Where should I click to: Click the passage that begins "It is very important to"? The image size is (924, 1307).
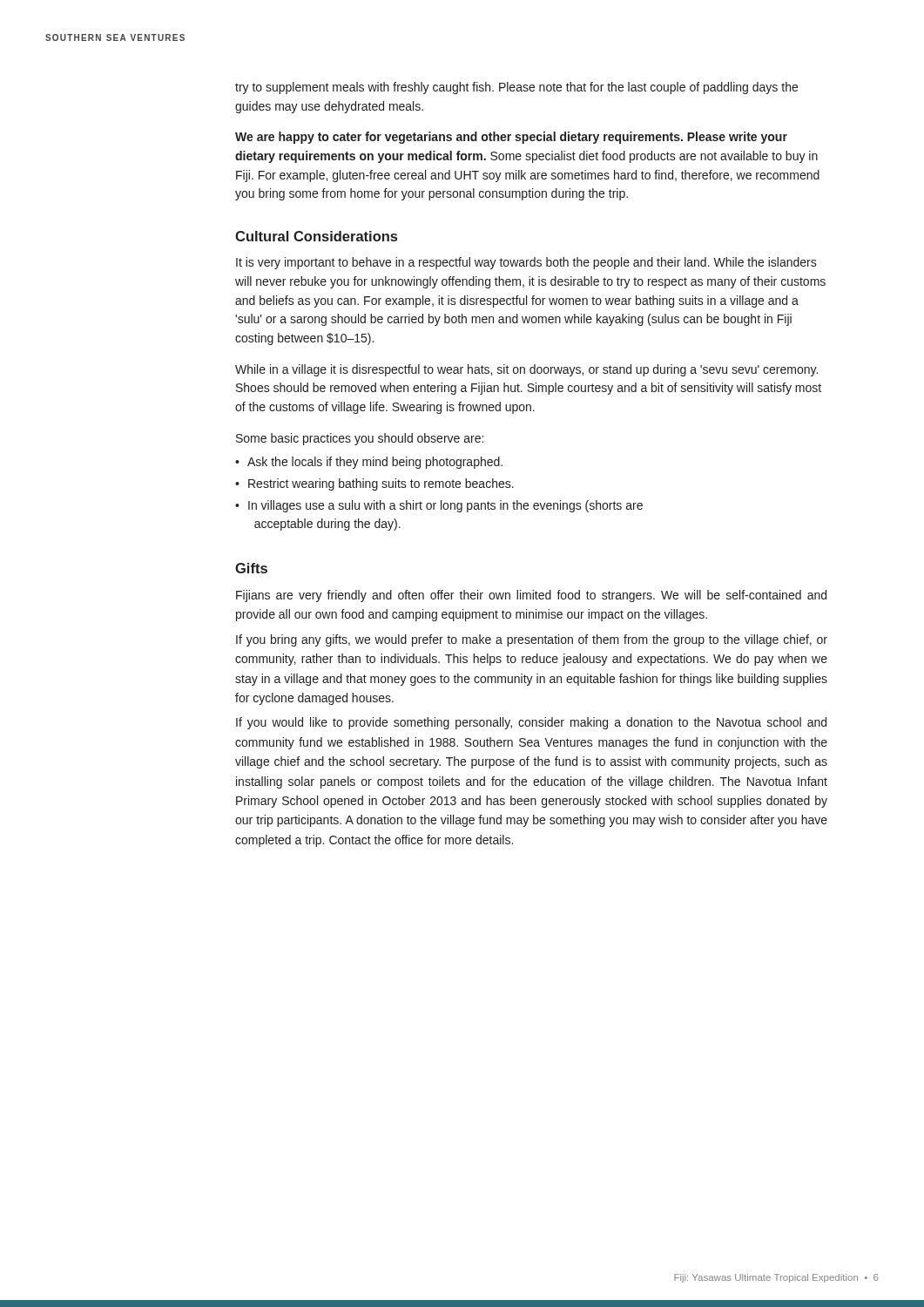tap(531, 300)
